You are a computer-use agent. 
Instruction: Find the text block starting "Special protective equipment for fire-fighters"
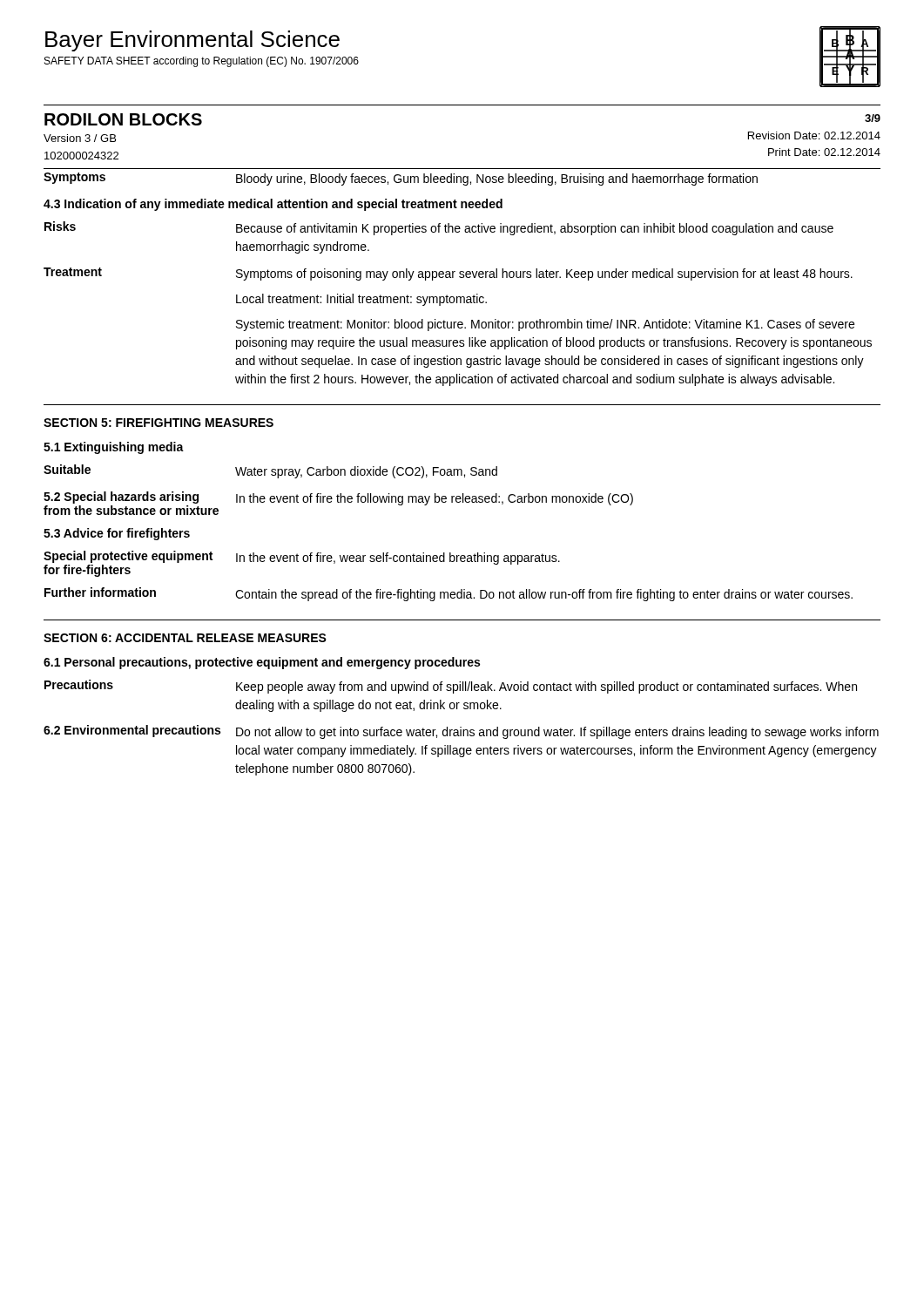click(x=128, y=563)
